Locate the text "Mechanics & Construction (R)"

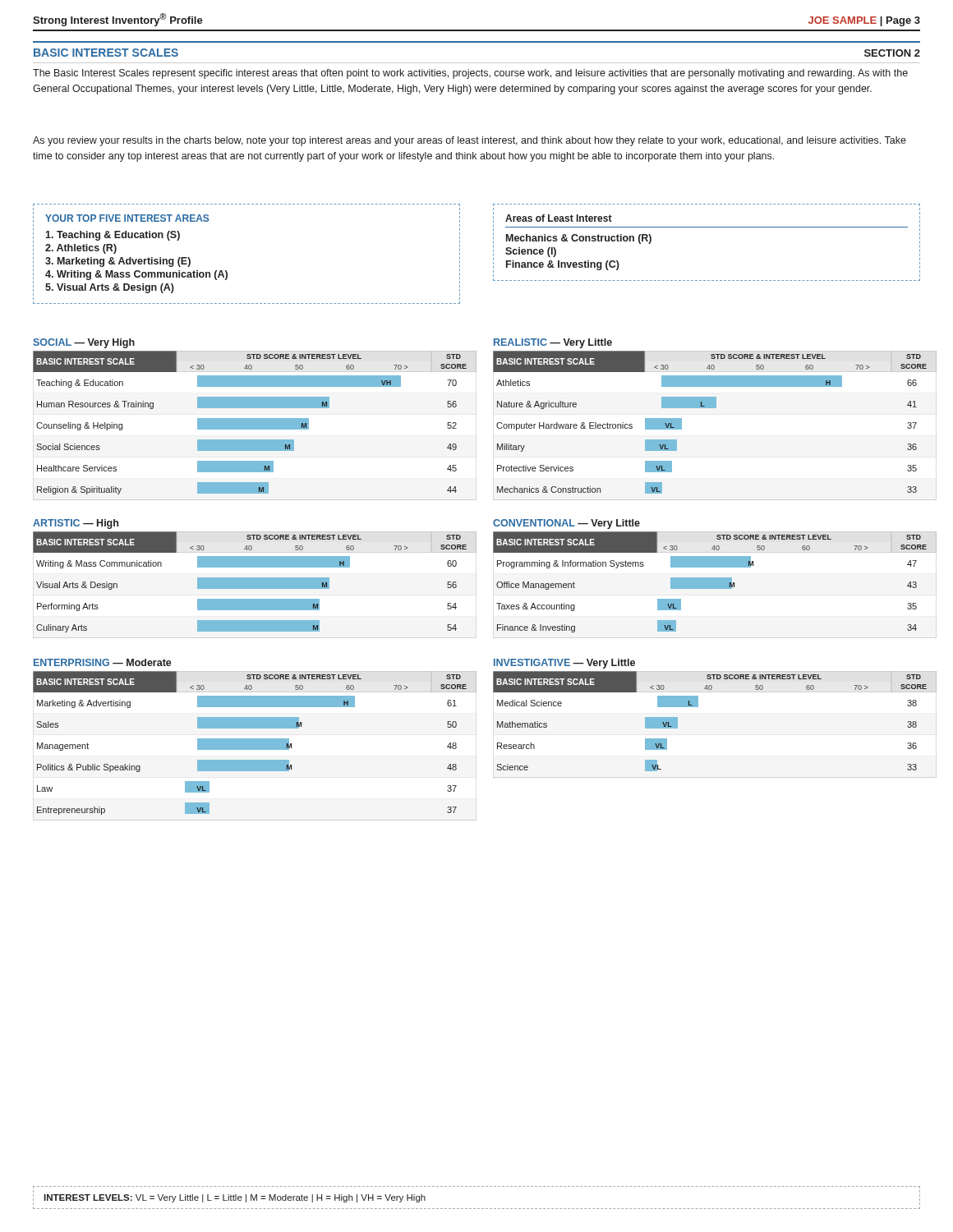579,238
